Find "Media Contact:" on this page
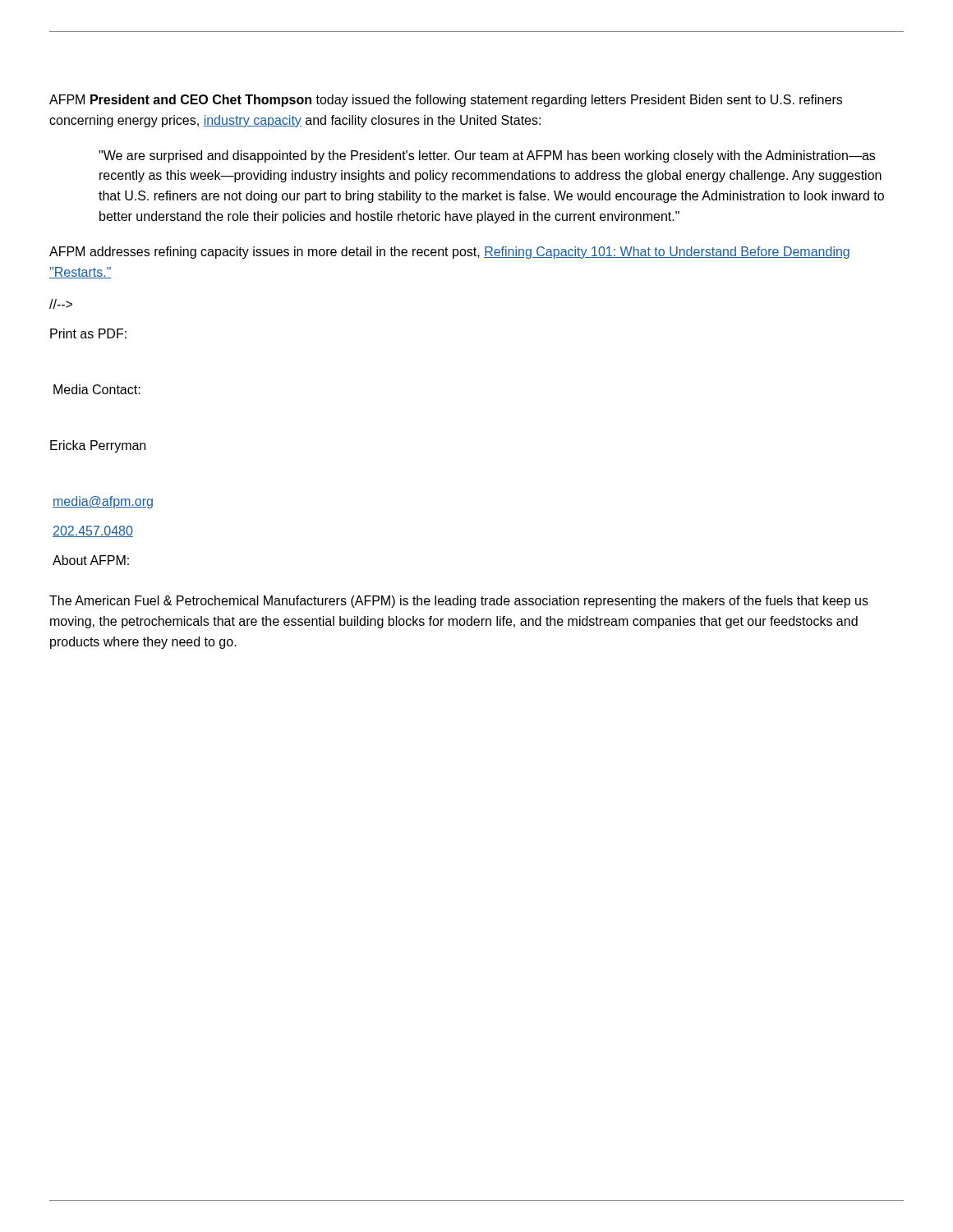 point(97,390)
